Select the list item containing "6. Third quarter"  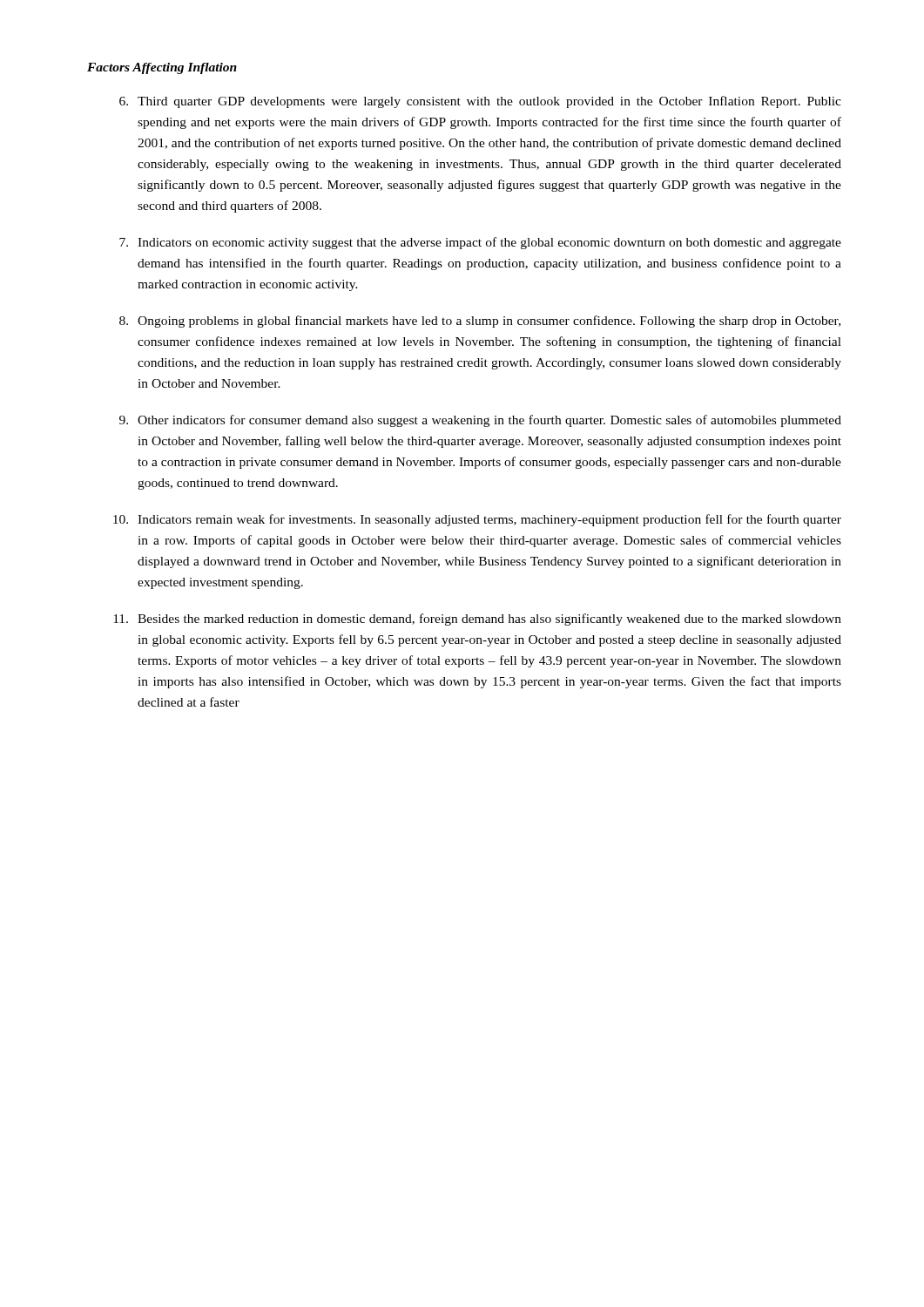click(x=464, y=153)
